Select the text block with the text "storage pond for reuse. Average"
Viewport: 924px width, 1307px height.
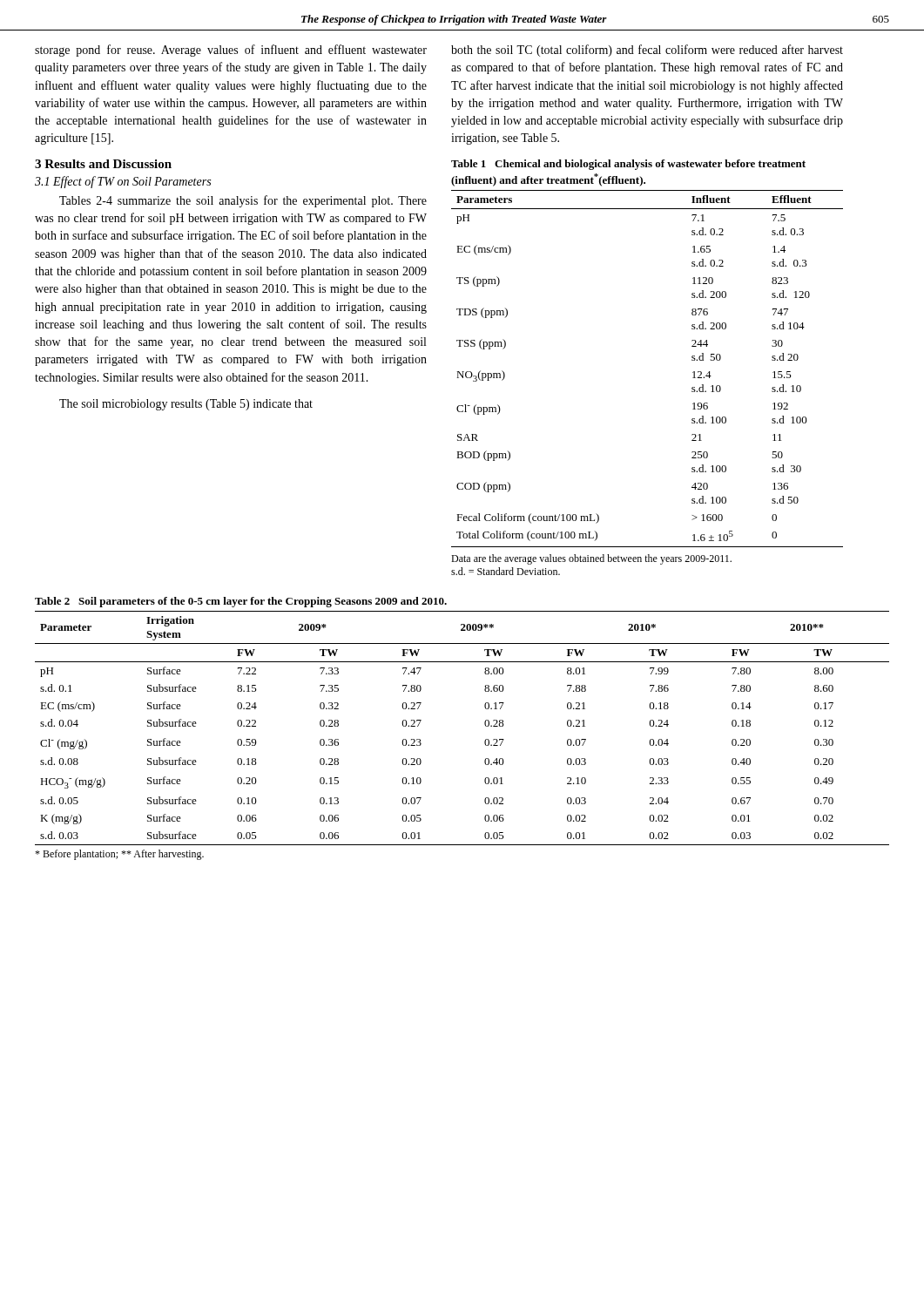(231, 95)
